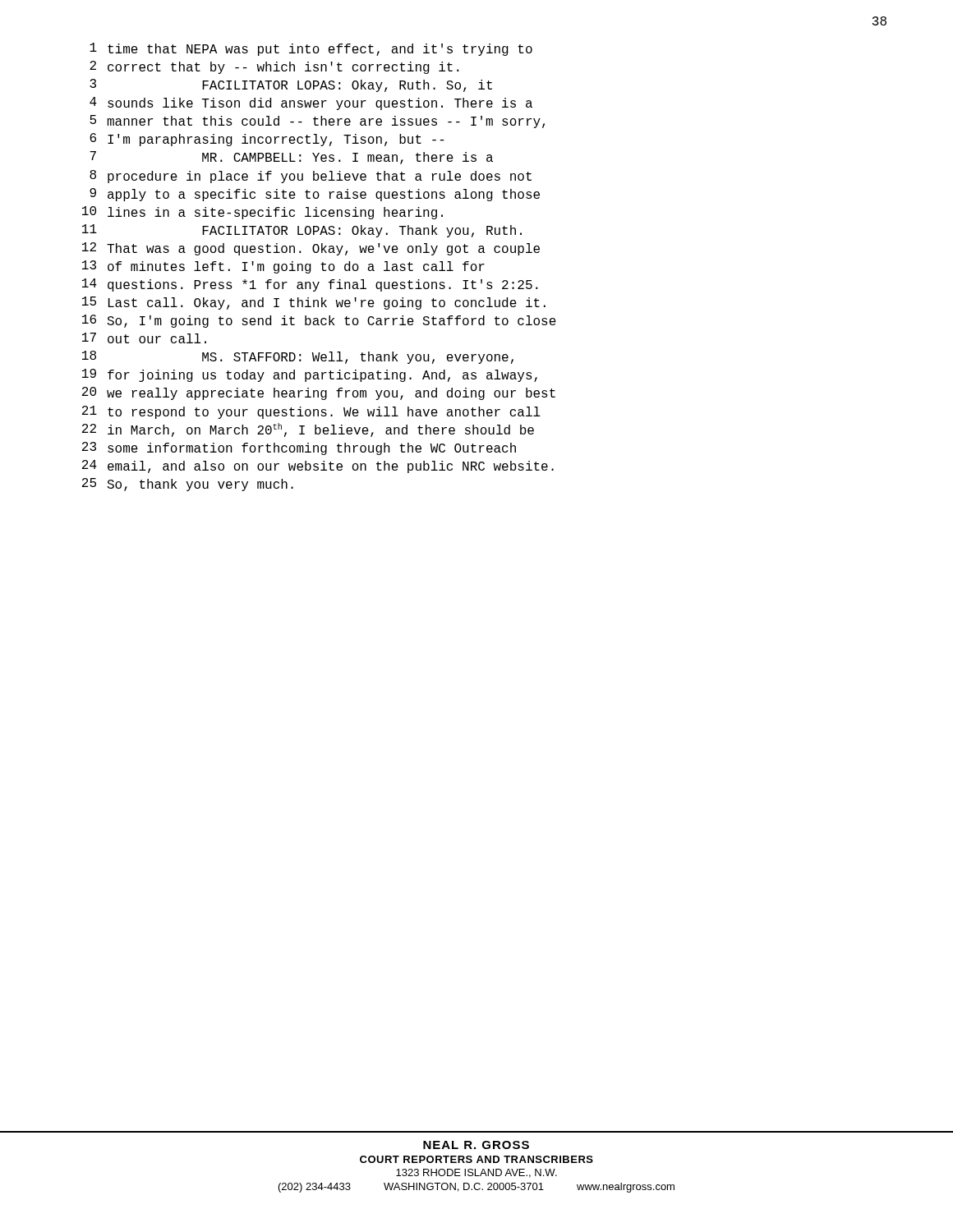Locate the block of text that opens with "20 we really appreciate hearing from you,"
Viewport: 953px width, 1232px height.
pyautogui.click(x=476, y=395)
